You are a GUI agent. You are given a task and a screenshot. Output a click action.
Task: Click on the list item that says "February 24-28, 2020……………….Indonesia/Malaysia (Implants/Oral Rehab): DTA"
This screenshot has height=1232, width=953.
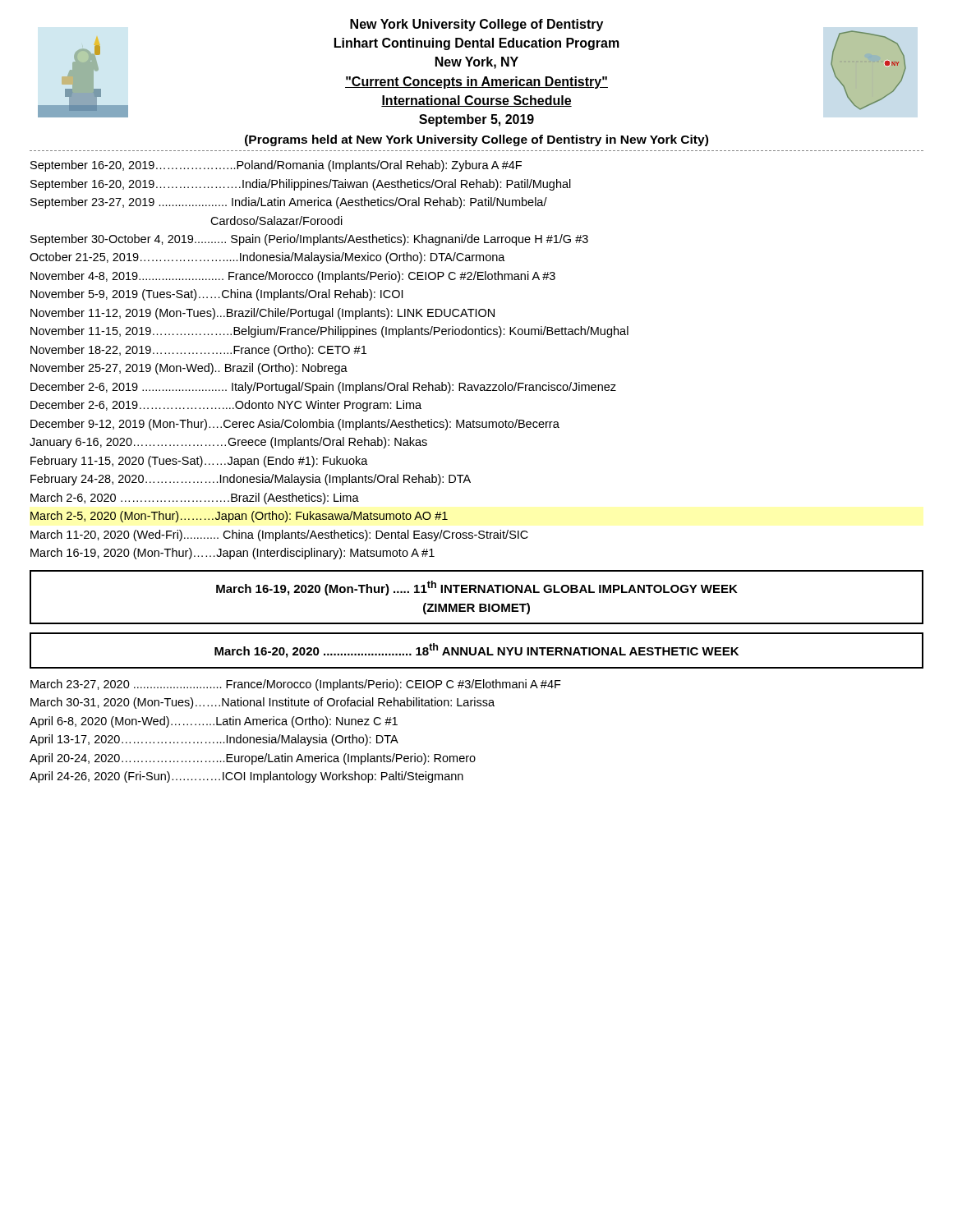click(250, 479)
